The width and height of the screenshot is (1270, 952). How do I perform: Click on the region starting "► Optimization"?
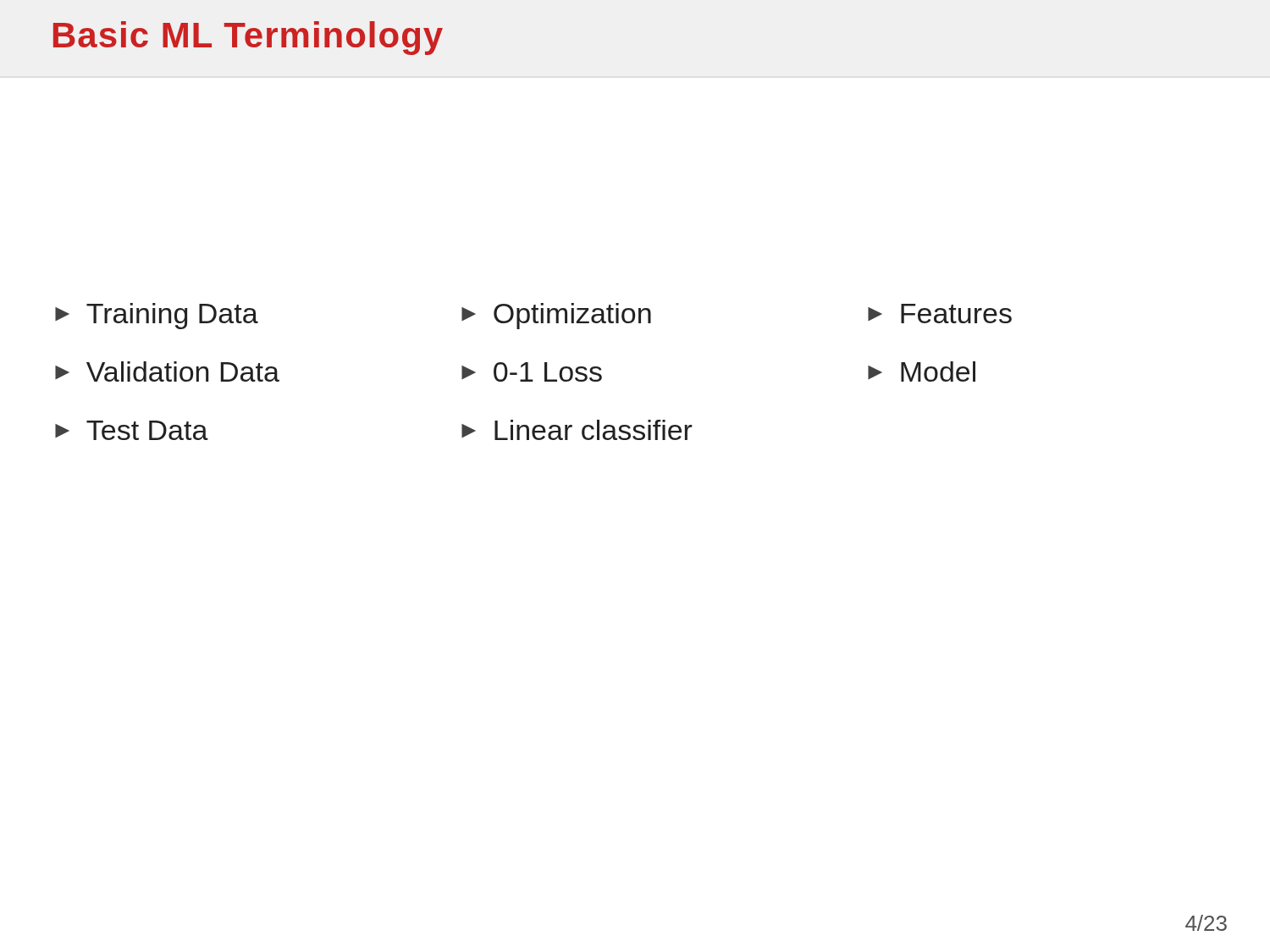[x=555, y=313]
